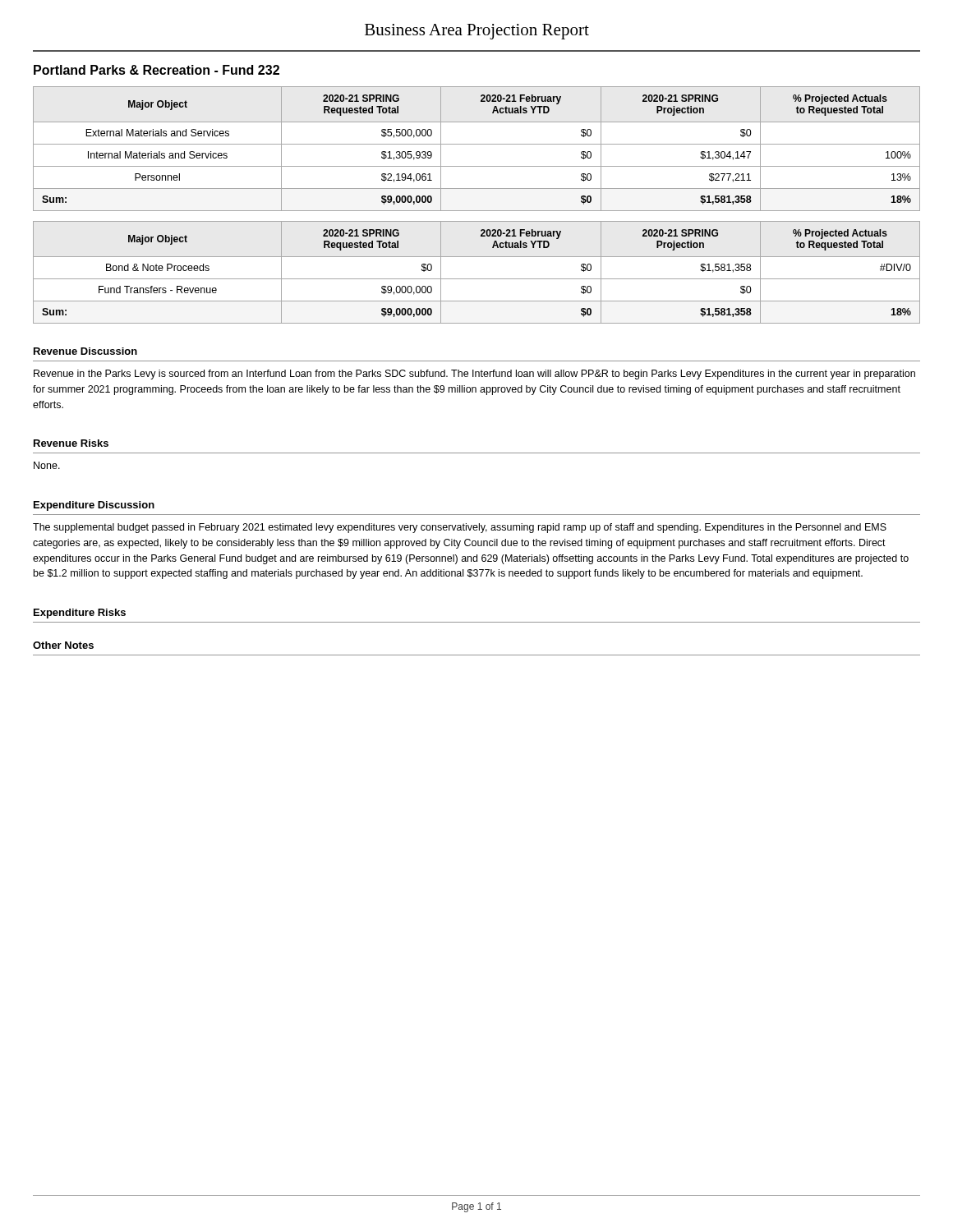Click on the text block that reads "The supplemental budget passed"
This screenshot has width=953, height=1232.
click(471, 550)
